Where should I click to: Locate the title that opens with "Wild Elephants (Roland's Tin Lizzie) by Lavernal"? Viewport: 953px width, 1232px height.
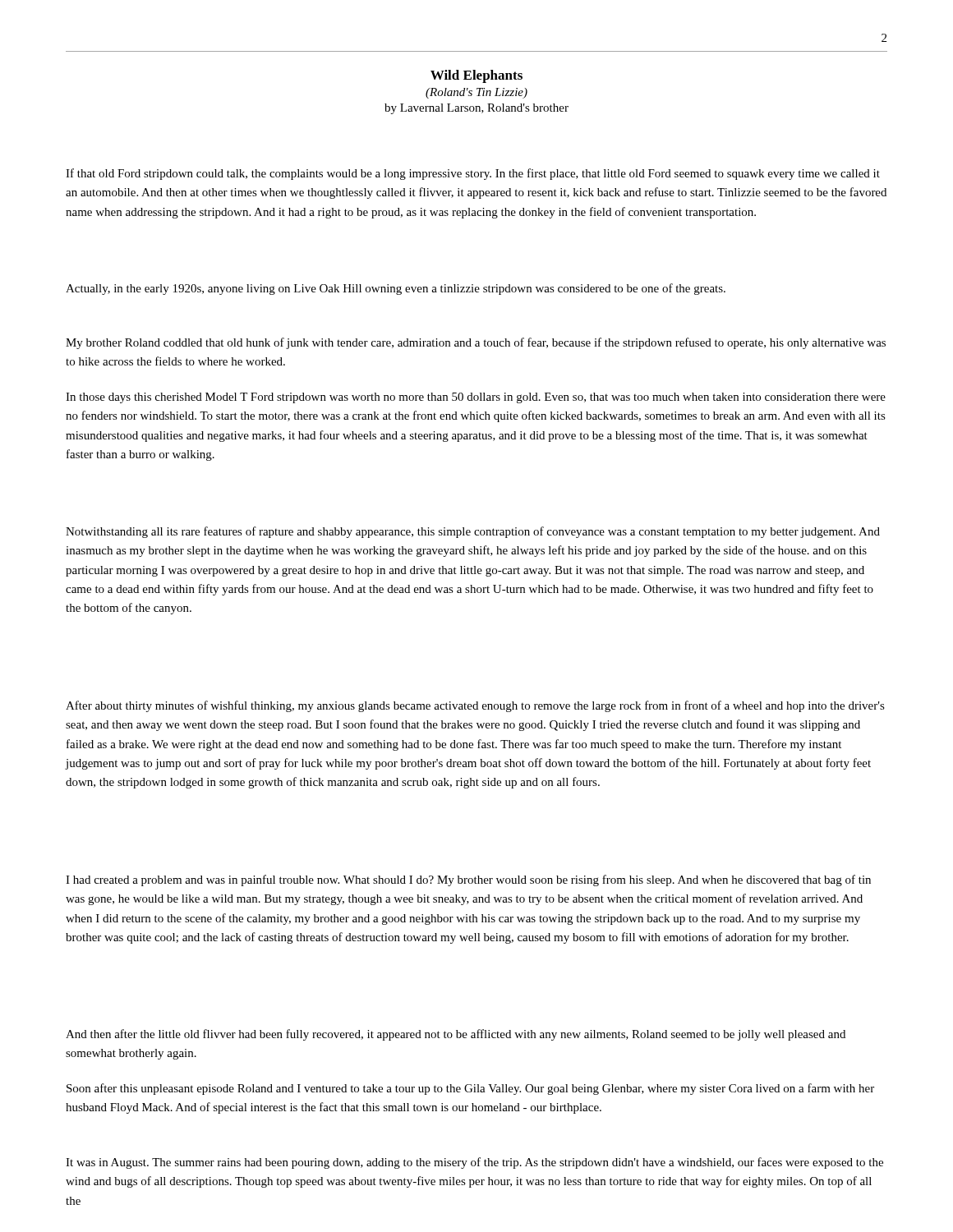tap(476, 91)
